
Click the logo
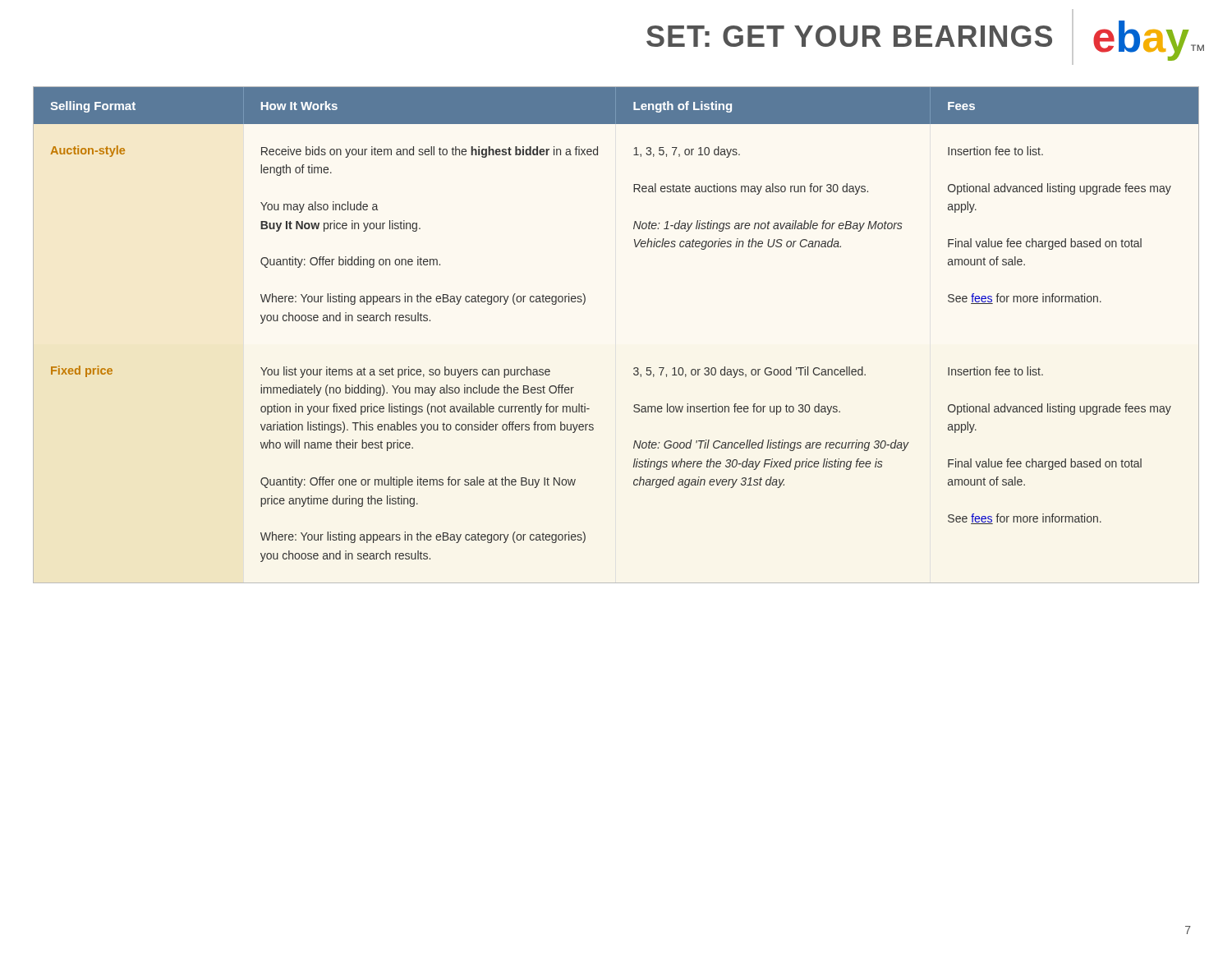point(1149,37)
